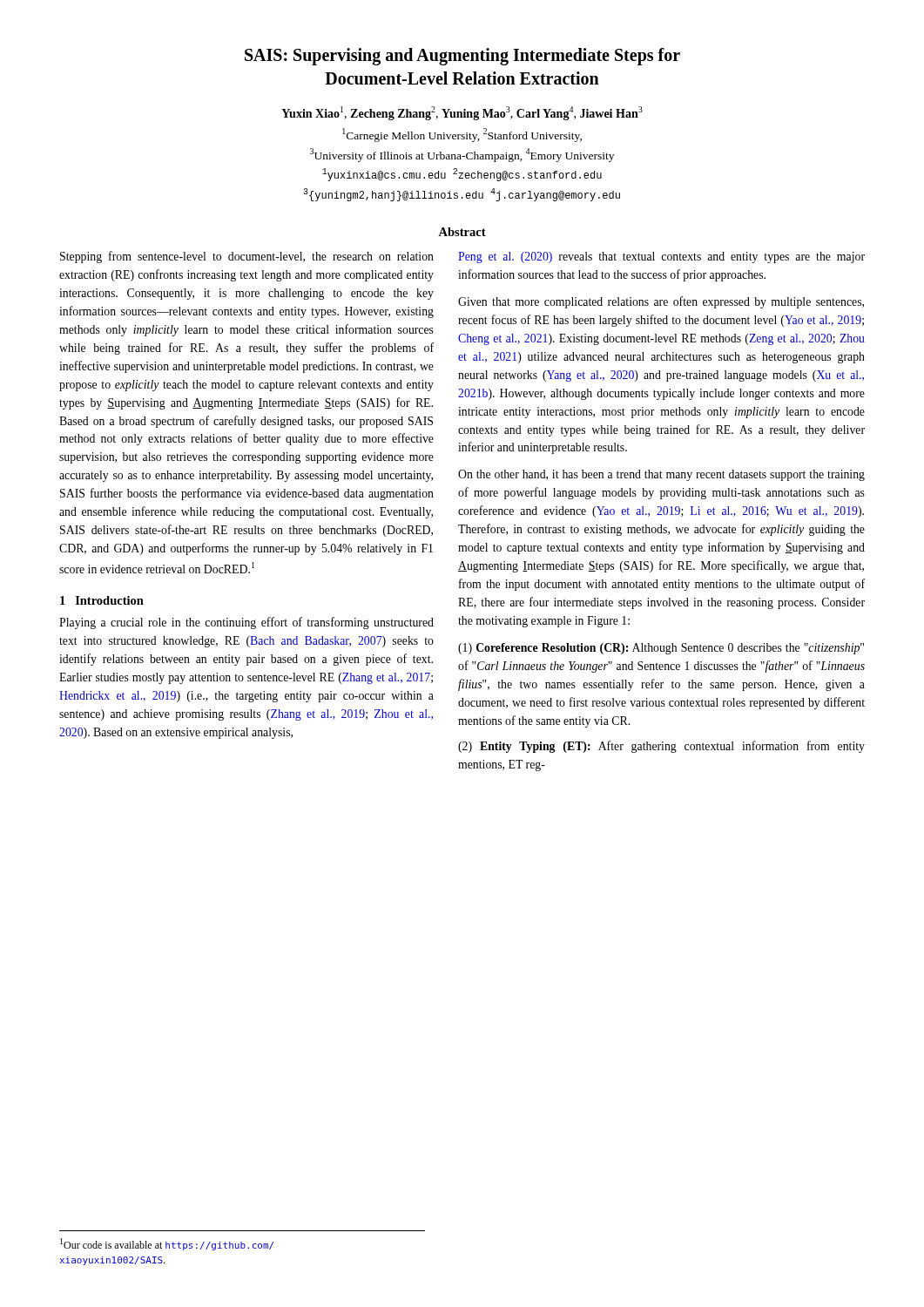Locate the text "1 Introduction"

(101, 600)
